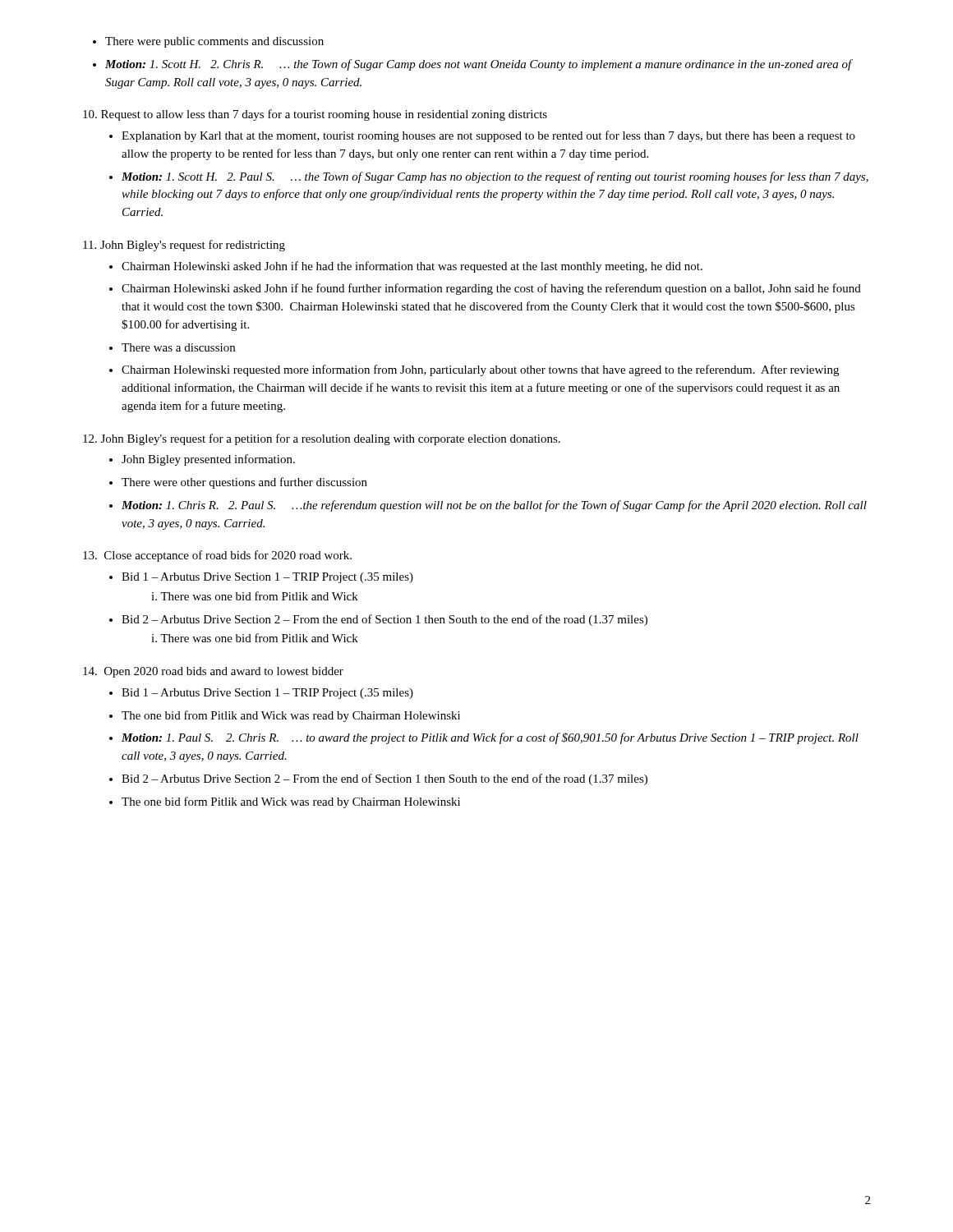Click on the region starting "Chairman Holewinski asked John if he found further"
Image resolution: width=953 pixels, height=1232 pixels.
(x=476, y=307)
